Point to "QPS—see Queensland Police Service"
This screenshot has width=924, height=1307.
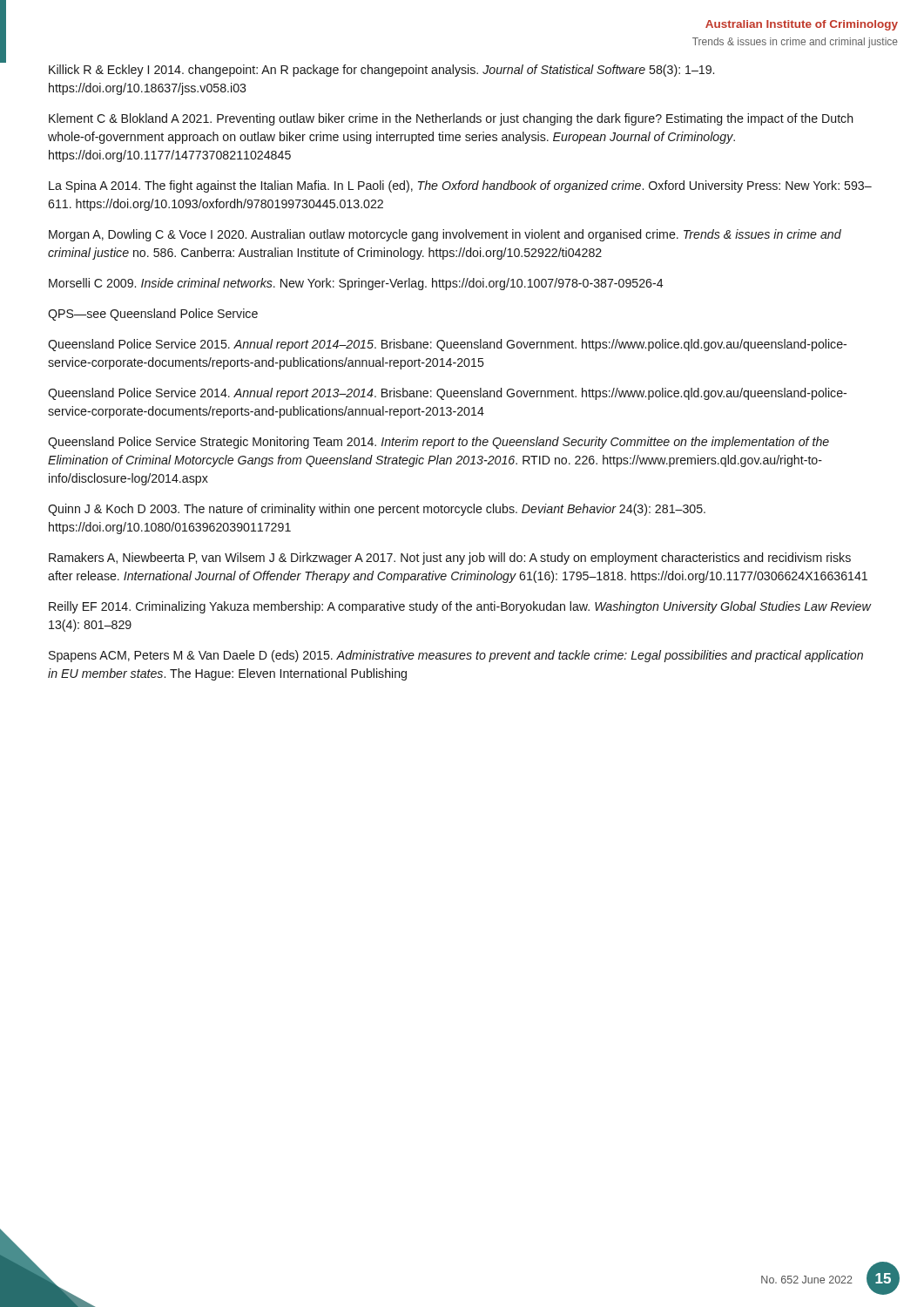(x=153, y=314)
